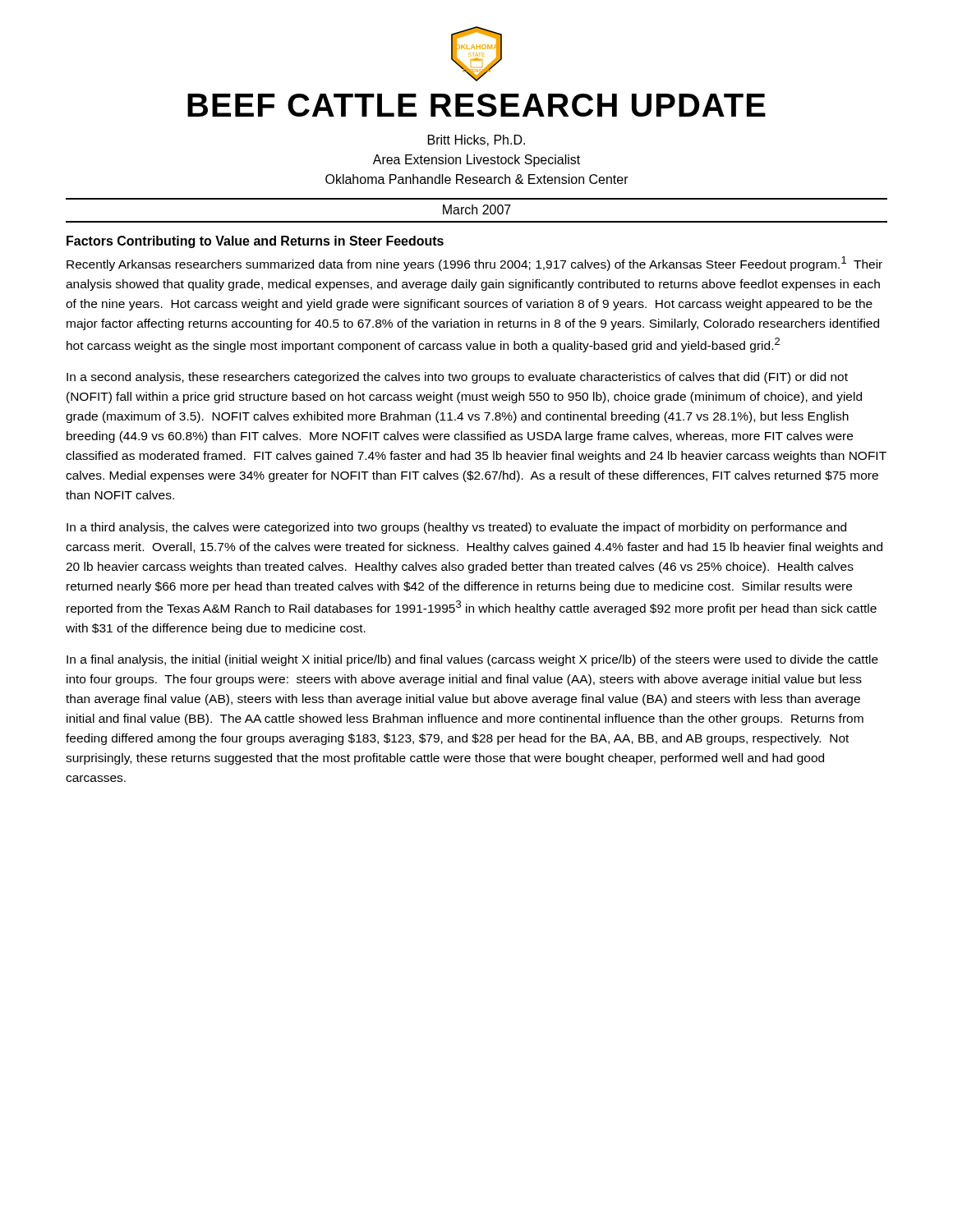
Task: Where is the passage that starts "In a third analysis, the calves"?
Action: click(x=474, y=577)
